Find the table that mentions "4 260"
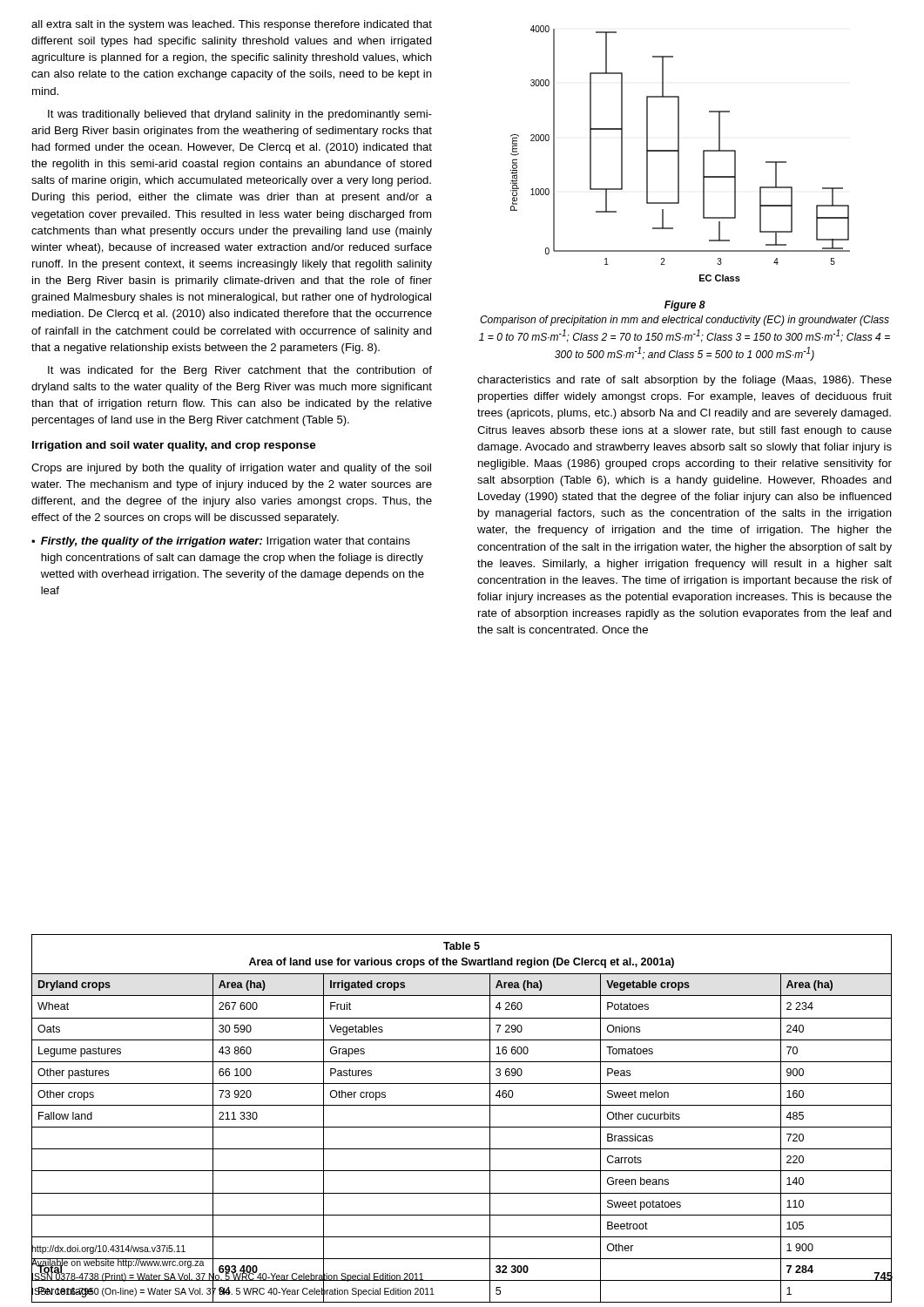The height and width of the screenshot is (1307, 924). tap(462, 1118)
